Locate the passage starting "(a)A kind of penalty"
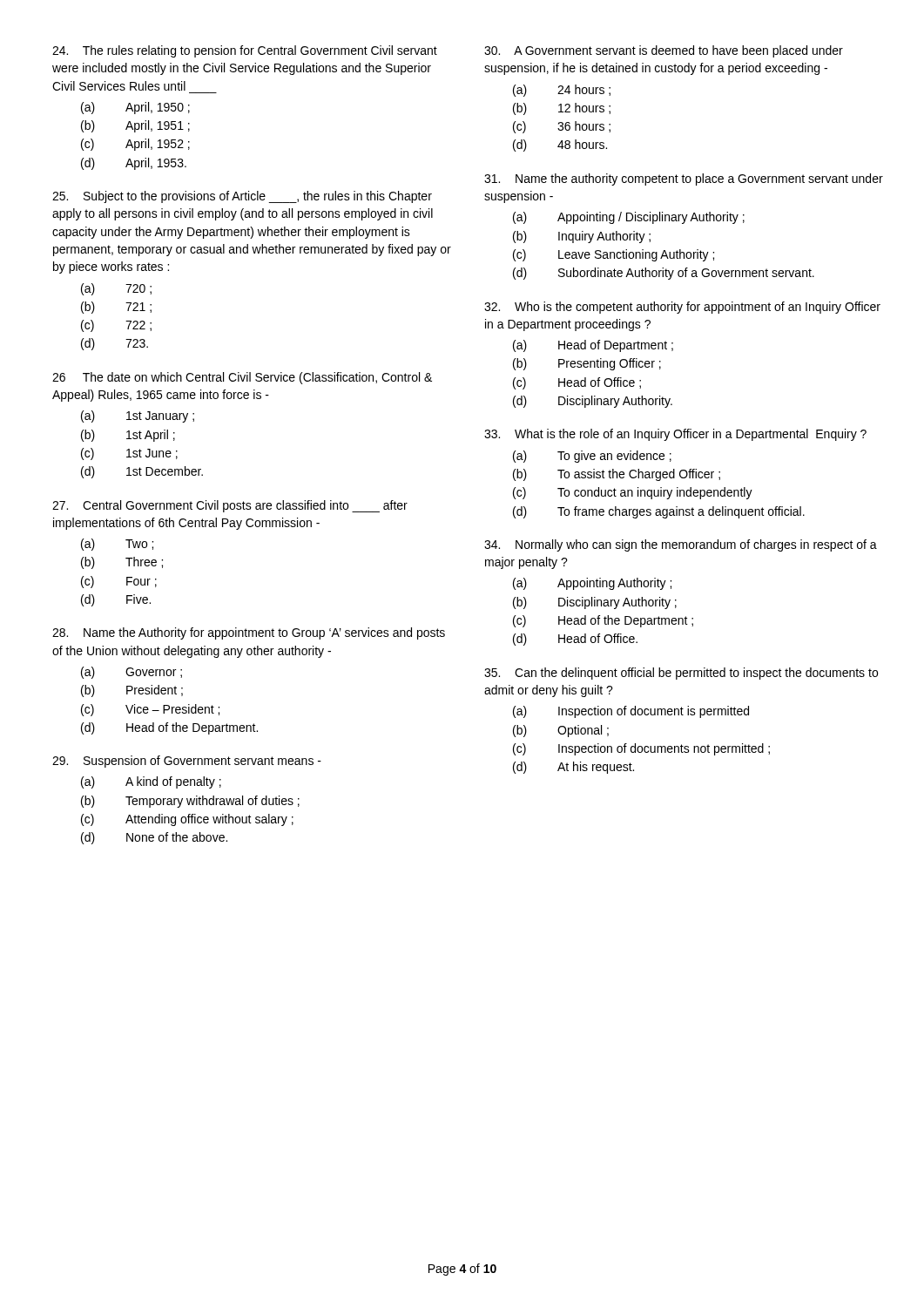 151,782
